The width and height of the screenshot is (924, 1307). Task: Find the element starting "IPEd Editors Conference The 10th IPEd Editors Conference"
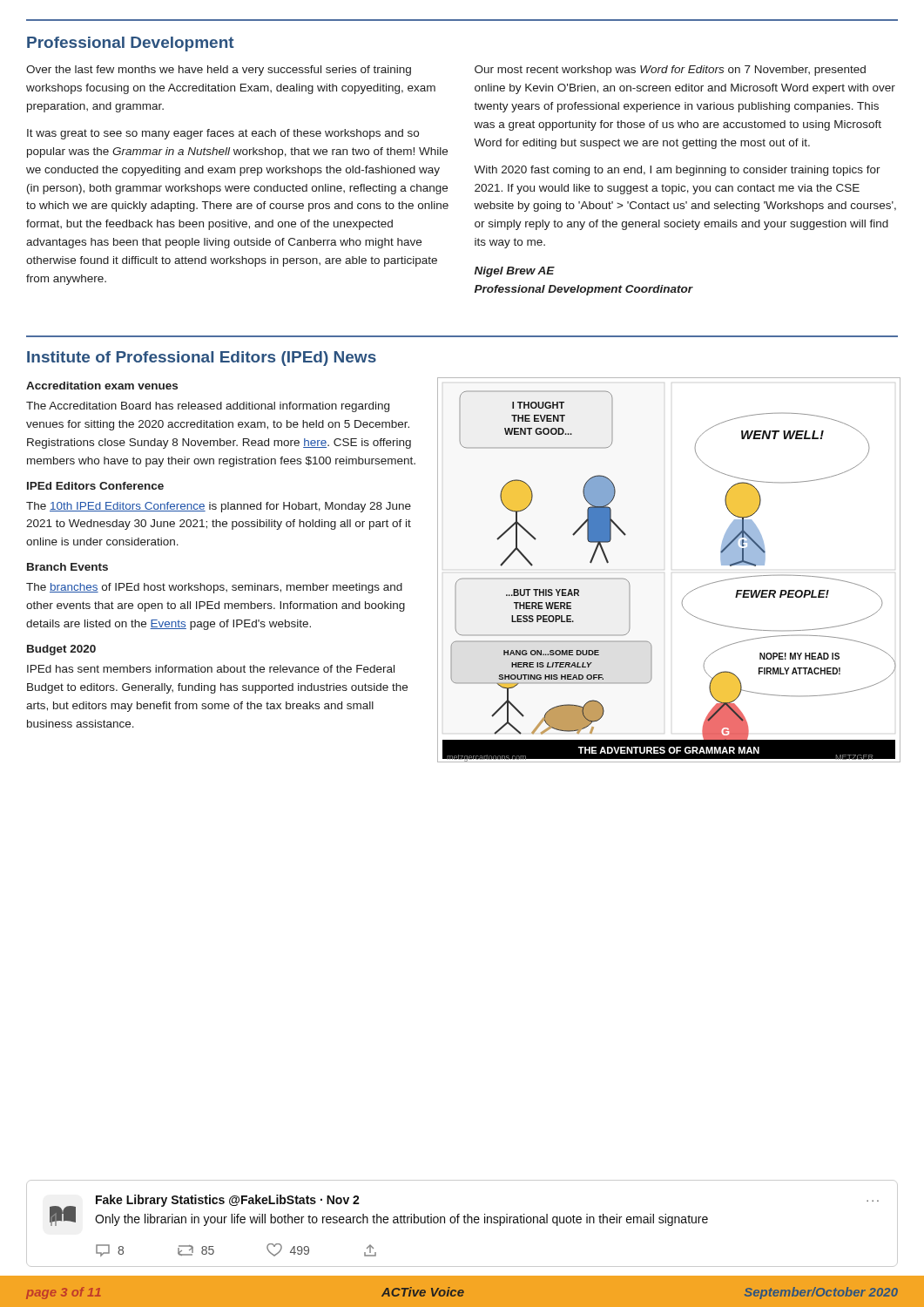click(222, 515)
